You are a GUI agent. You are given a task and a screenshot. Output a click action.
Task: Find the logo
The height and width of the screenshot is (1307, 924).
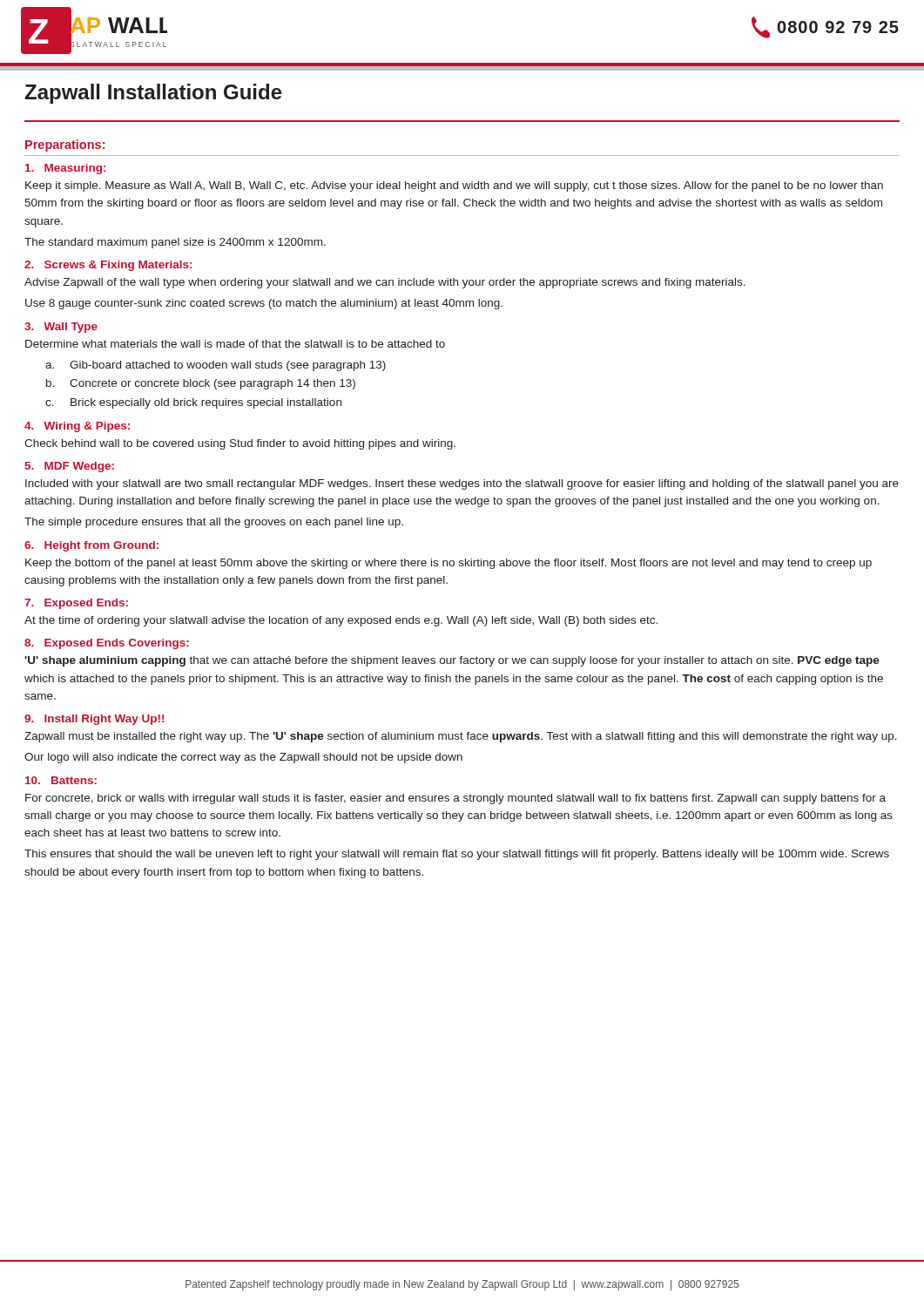(94, 33)
